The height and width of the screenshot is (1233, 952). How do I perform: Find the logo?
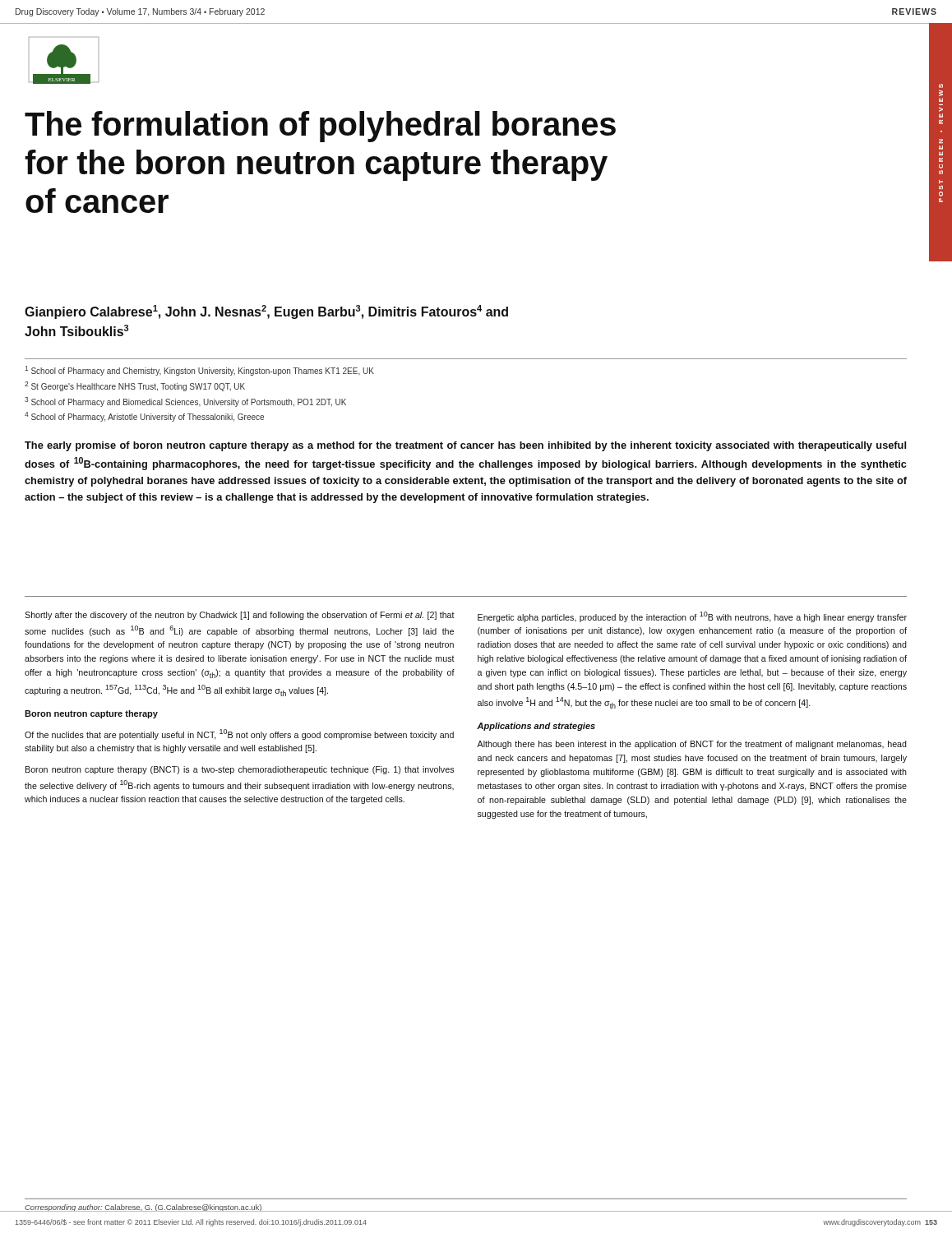pyautogui.click(x=64, y=64)
